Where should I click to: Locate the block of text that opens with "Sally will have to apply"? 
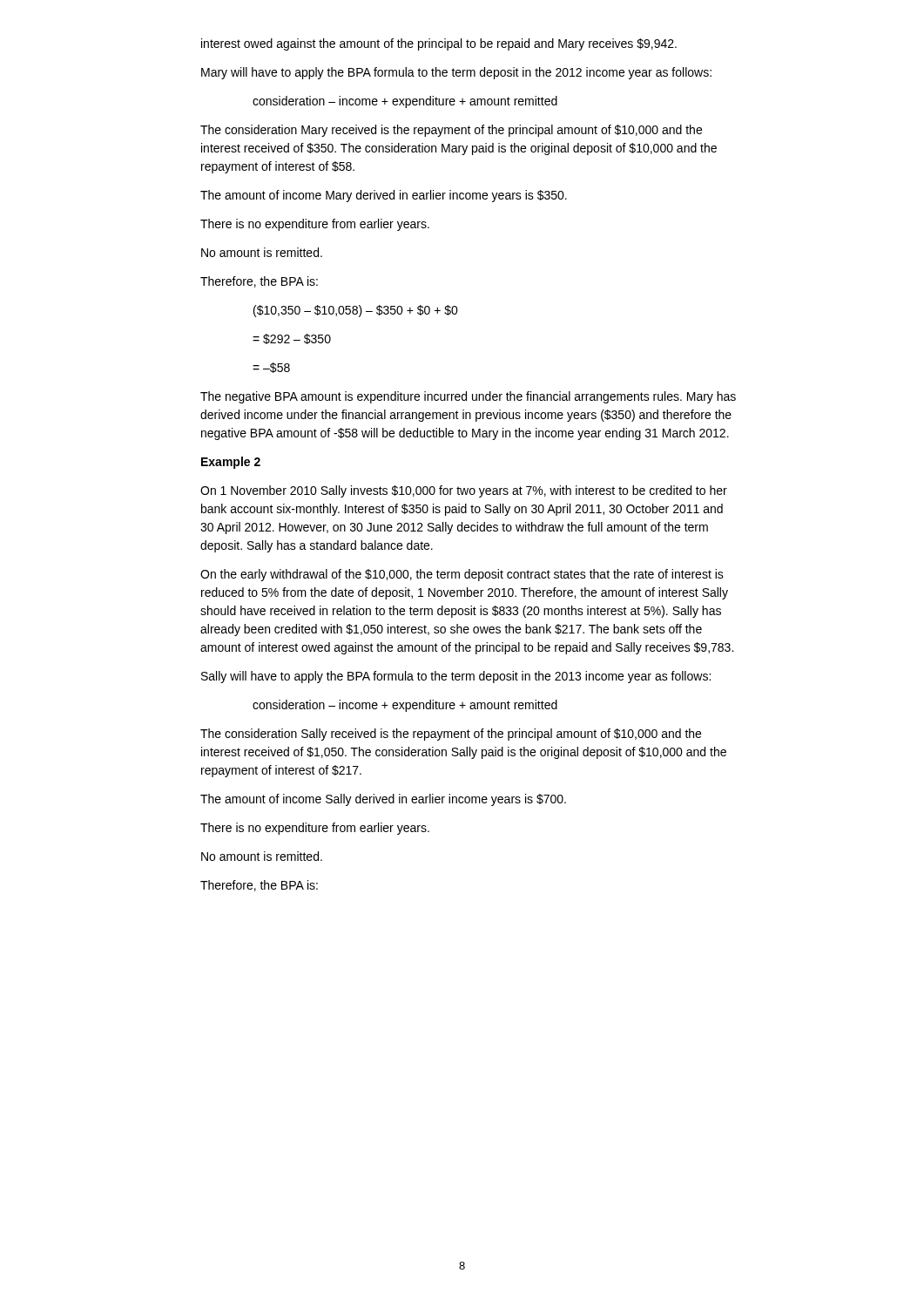tap(470, 677)
